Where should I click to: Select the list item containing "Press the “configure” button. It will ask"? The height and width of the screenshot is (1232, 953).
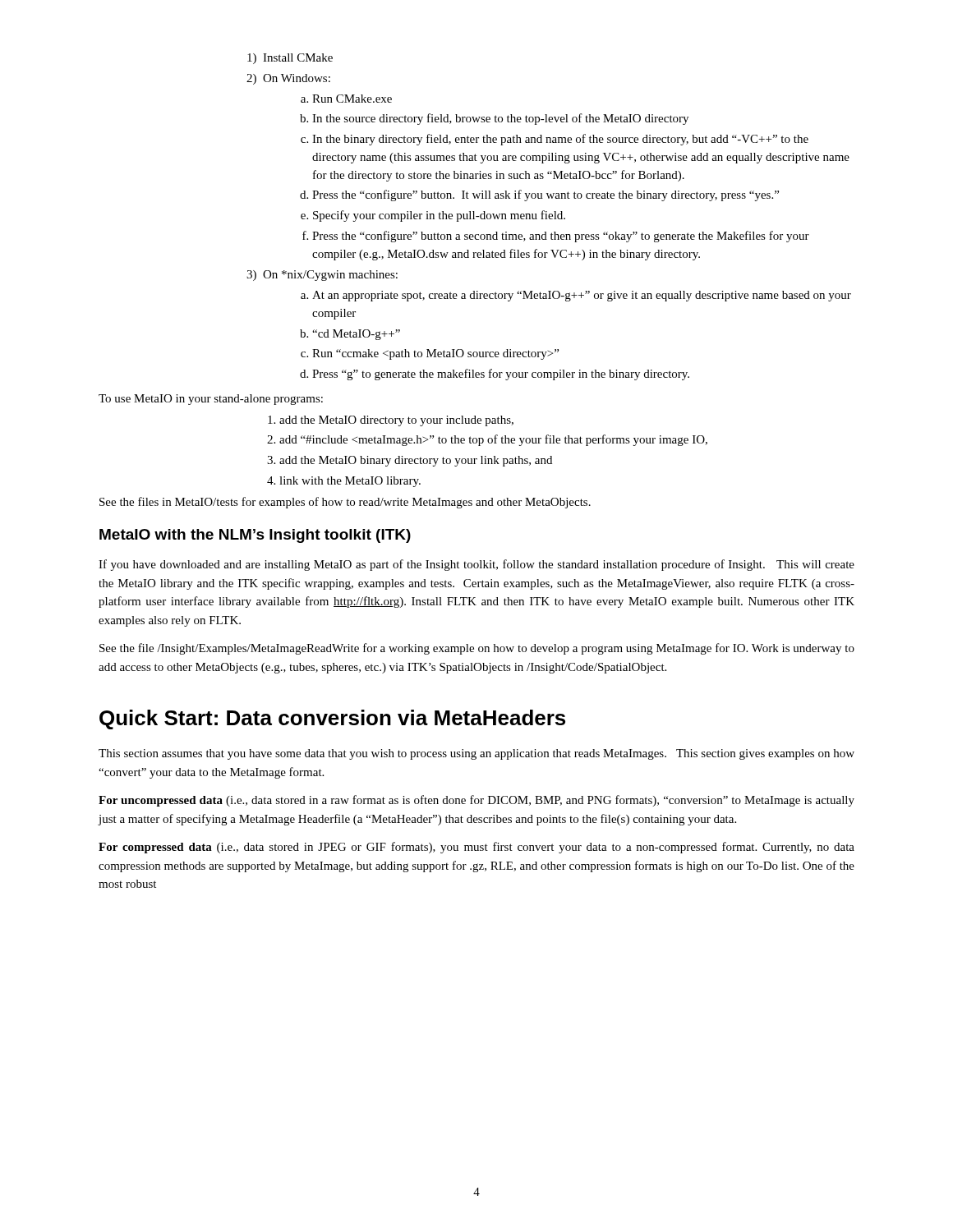pyautogui.click(x=546, y=195)
